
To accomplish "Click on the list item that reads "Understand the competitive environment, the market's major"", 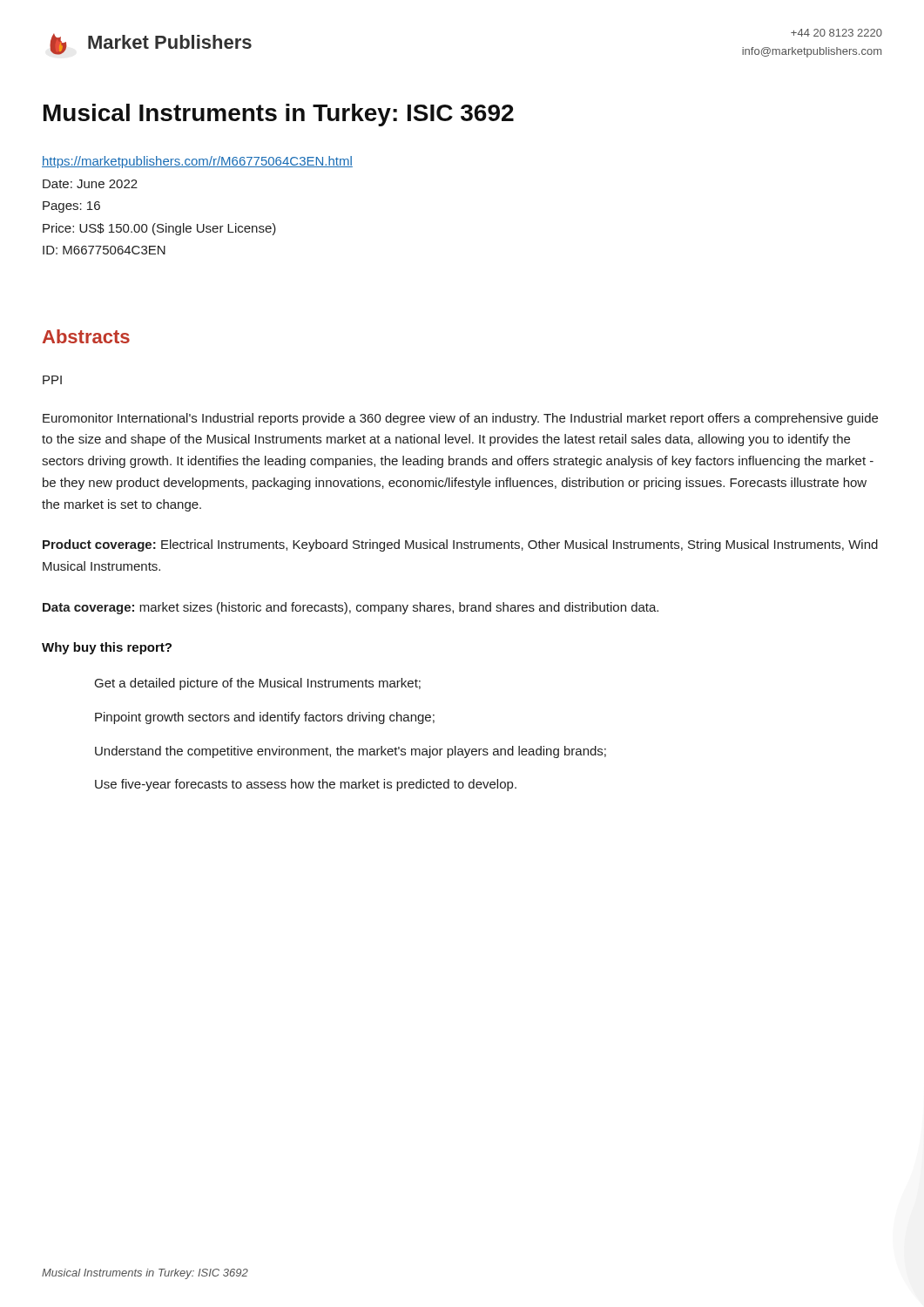I will [x=351, y=750].
